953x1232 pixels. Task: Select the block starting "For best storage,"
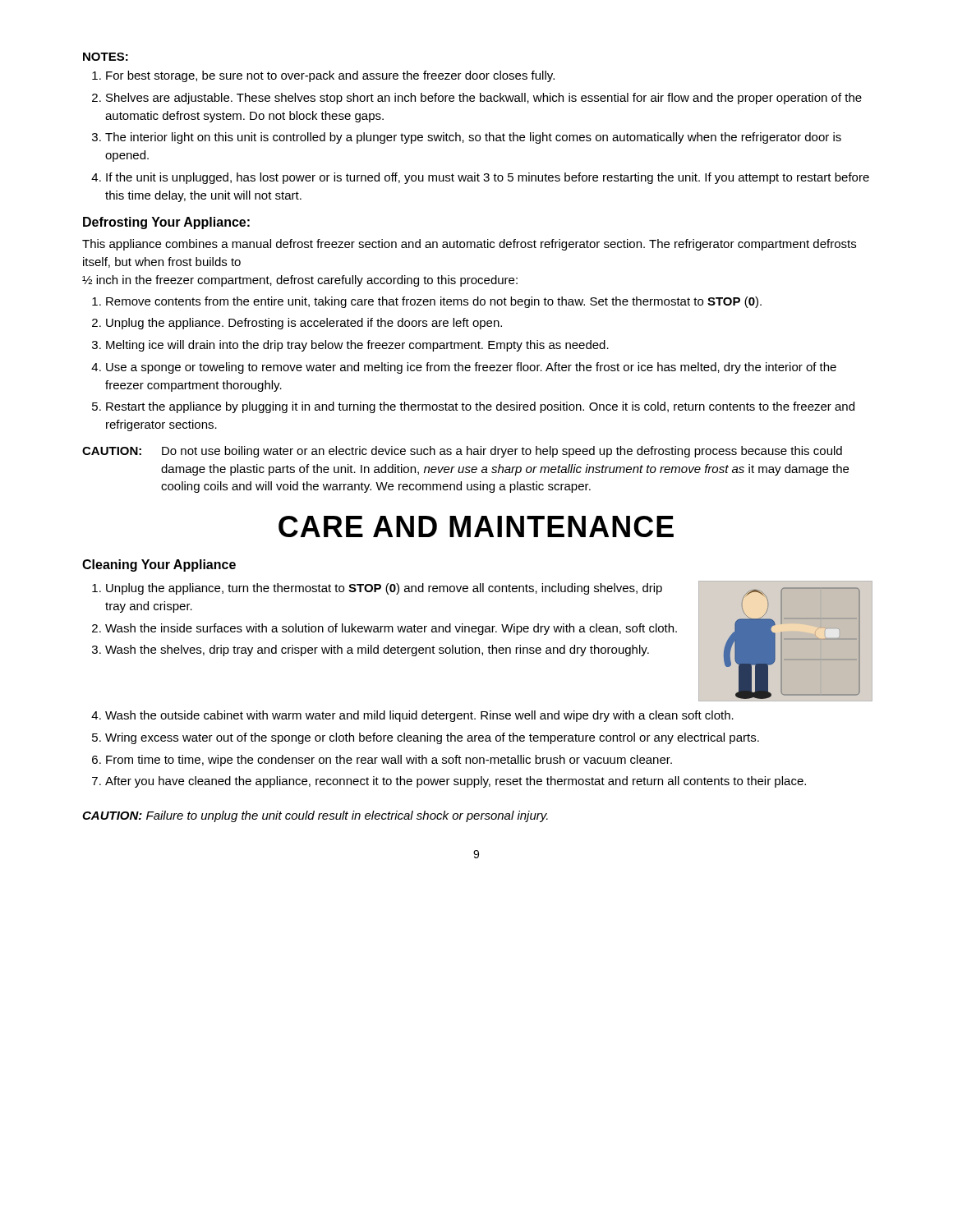click(330, 75)
